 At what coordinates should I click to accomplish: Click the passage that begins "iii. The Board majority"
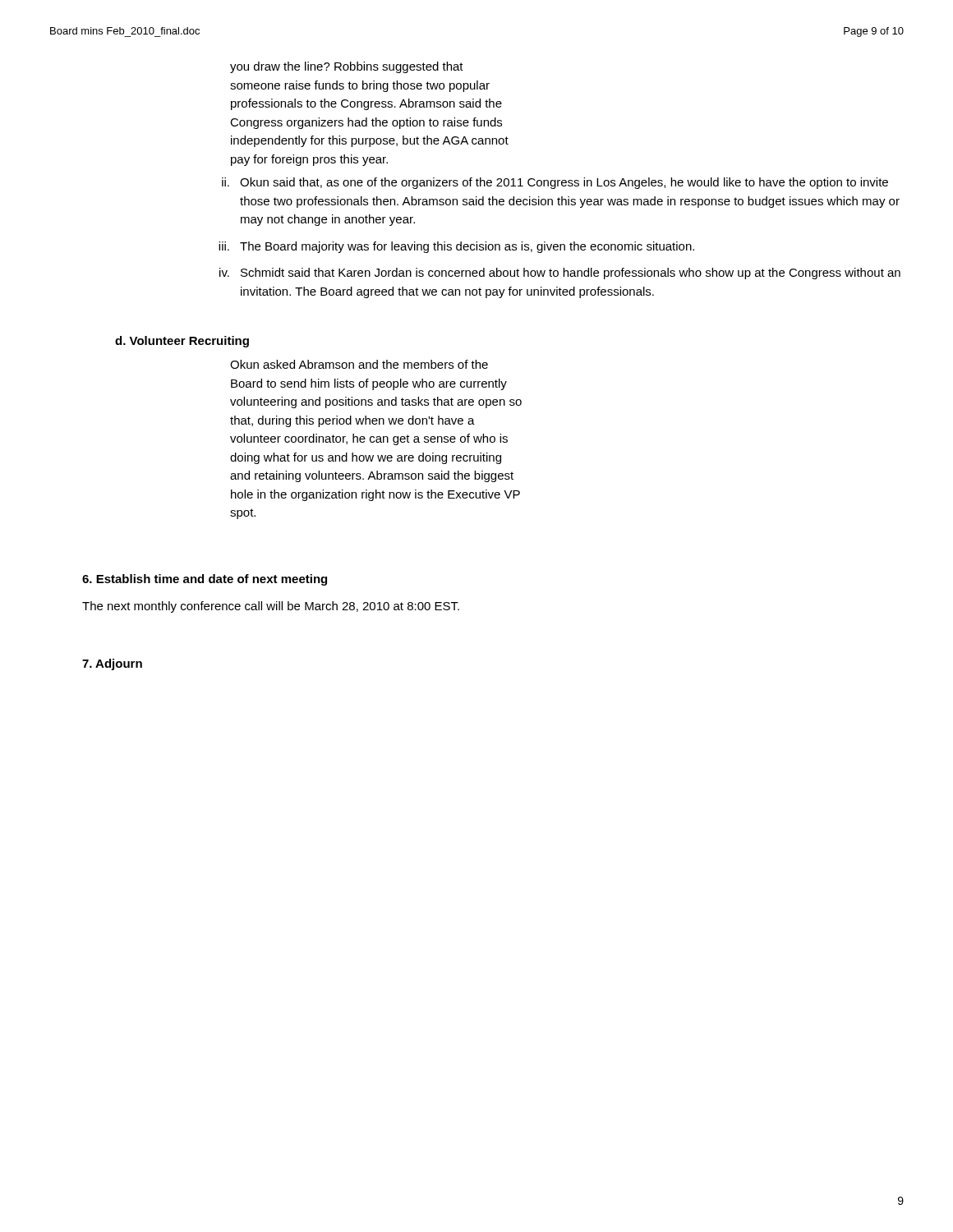(526, 246)
